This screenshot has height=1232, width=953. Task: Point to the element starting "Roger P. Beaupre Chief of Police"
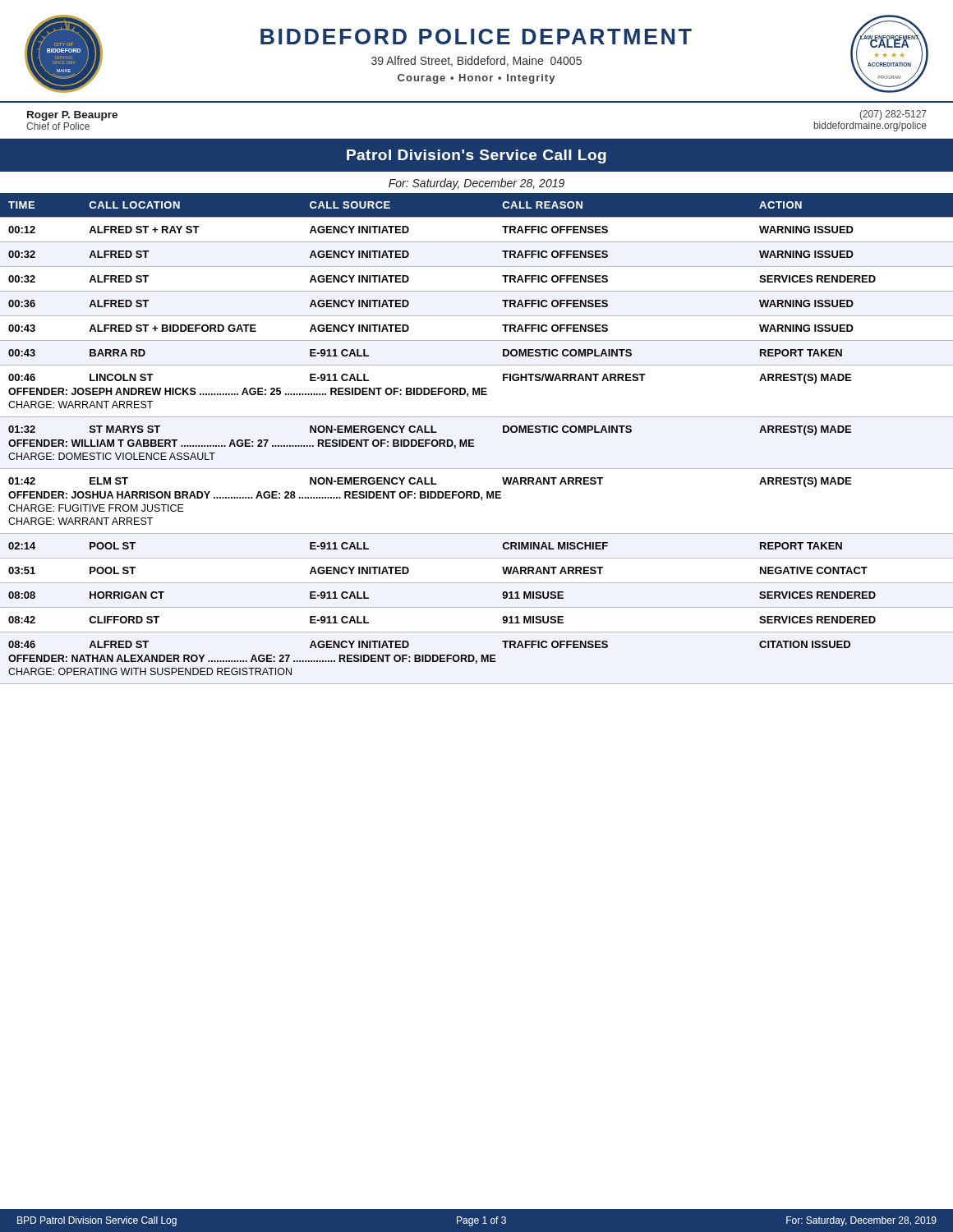(72, 120)
